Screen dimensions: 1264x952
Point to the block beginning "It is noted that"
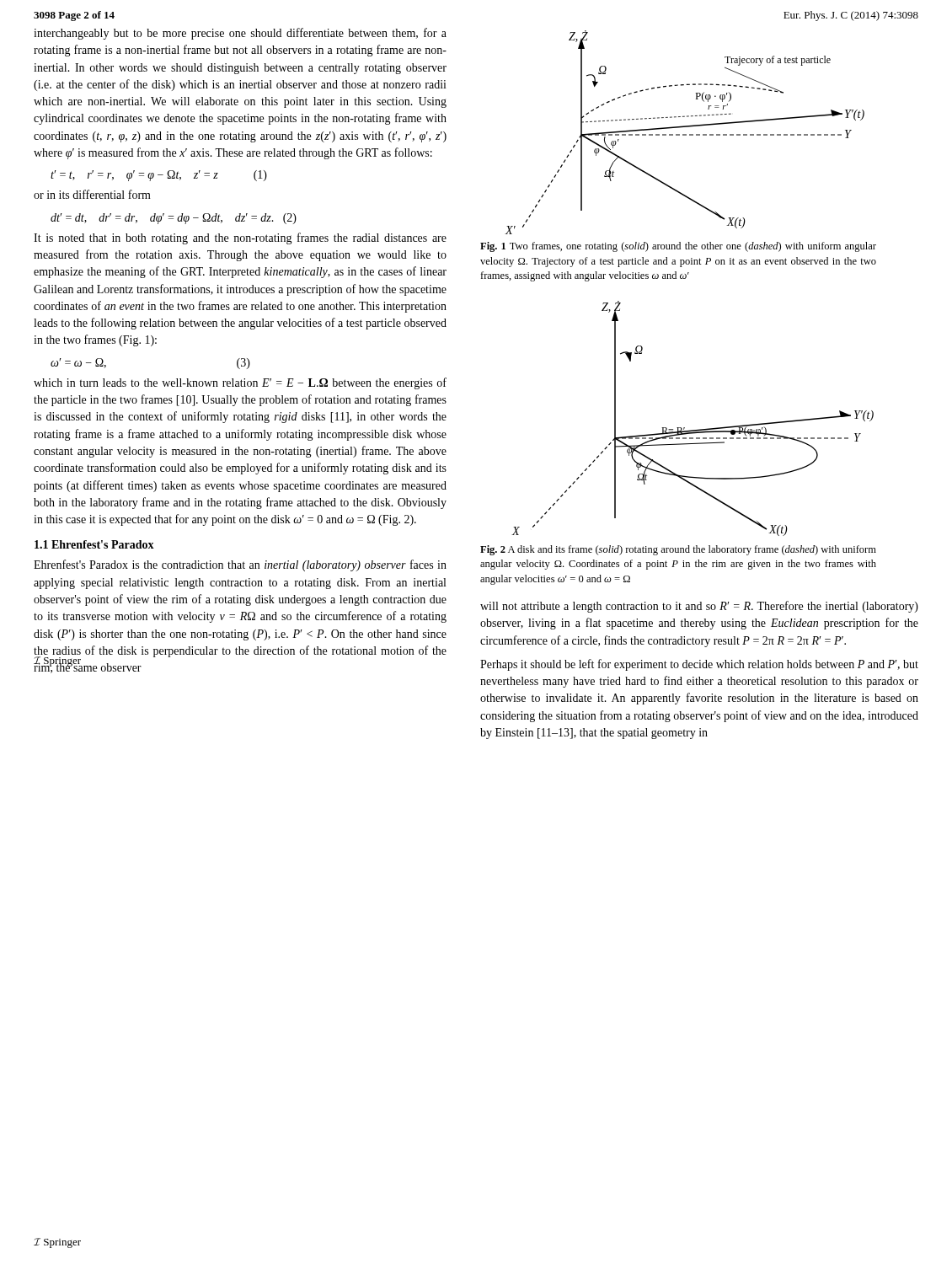click(240, 290)
